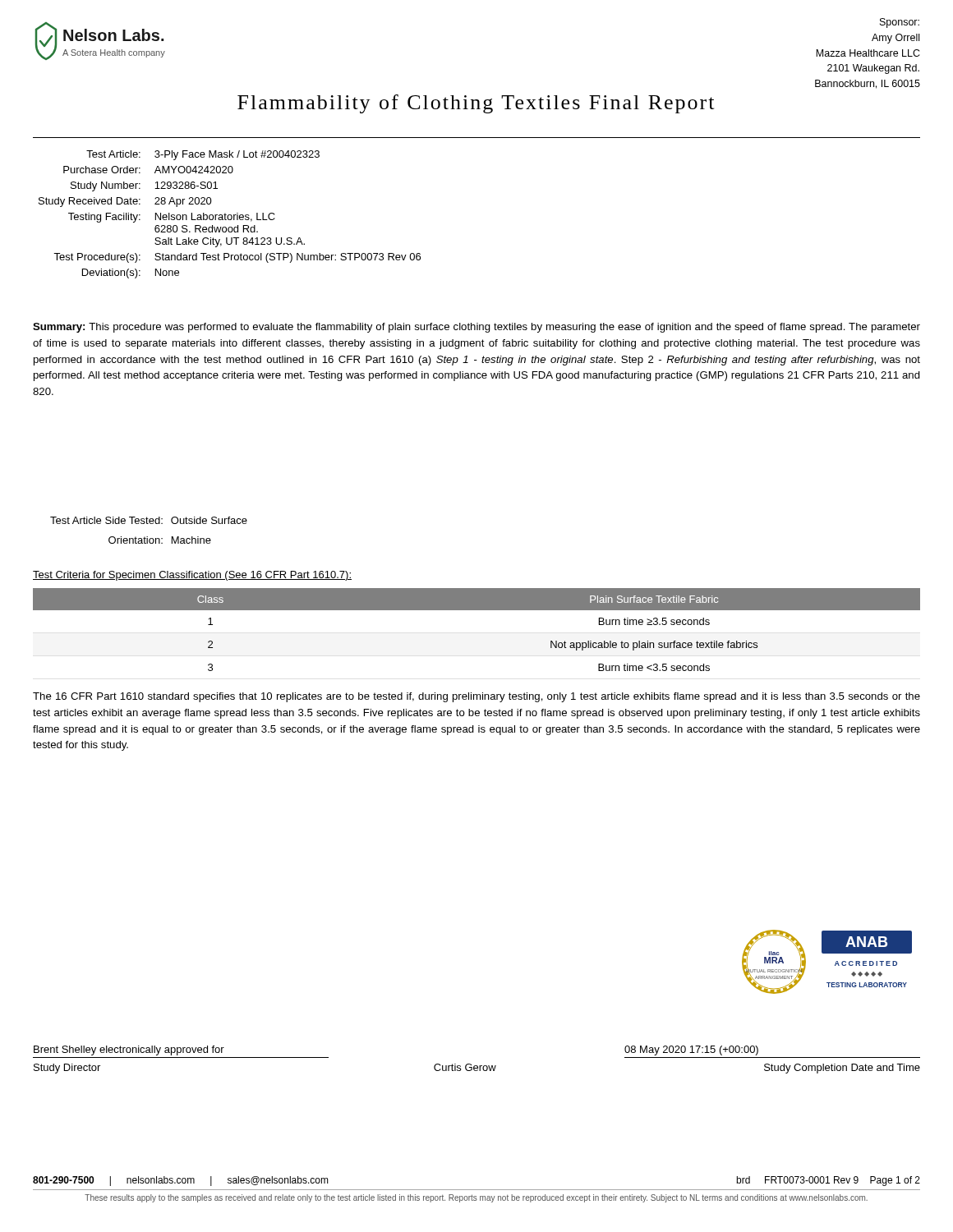
Task: Where is the title that starts "Flammability of Clothing"?
Action: pos(476,103)
